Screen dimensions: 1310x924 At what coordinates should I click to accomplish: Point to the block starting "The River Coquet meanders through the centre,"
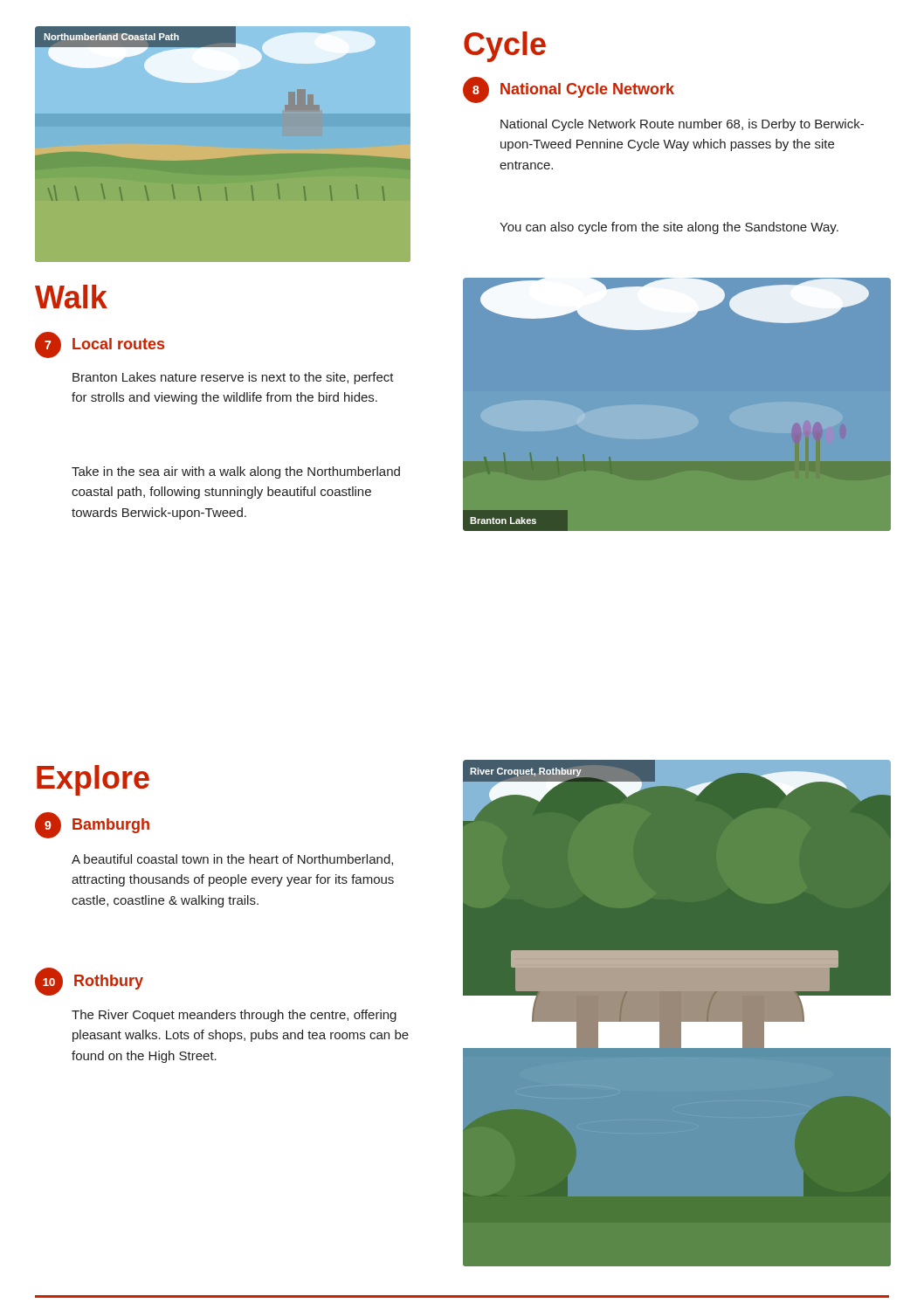coord(240,1035)
